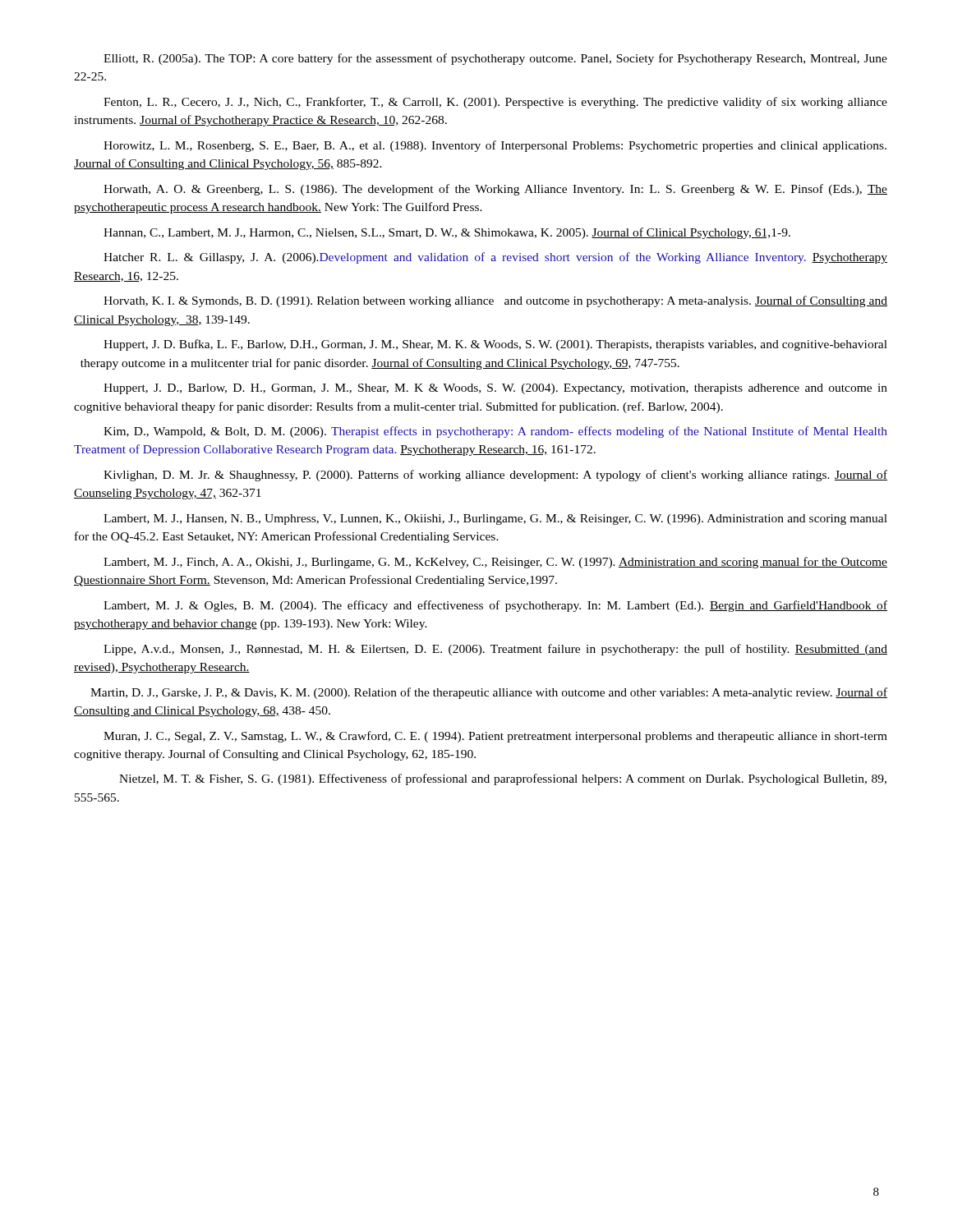Click on the block starting "Fenton, L. R., Cecero,"

481,111
